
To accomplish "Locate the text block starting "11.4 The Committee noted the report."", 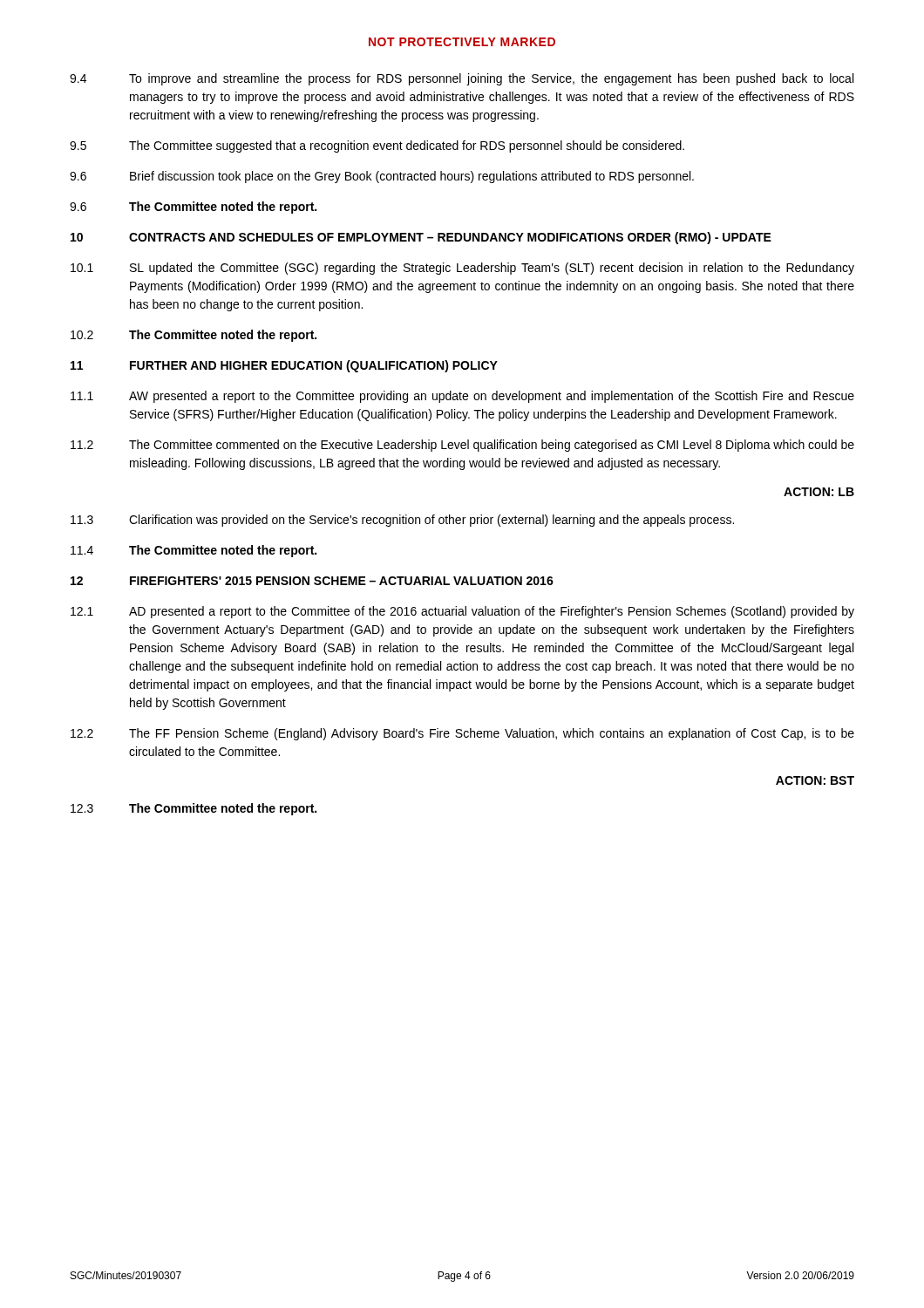I will (x=194, y=551).
